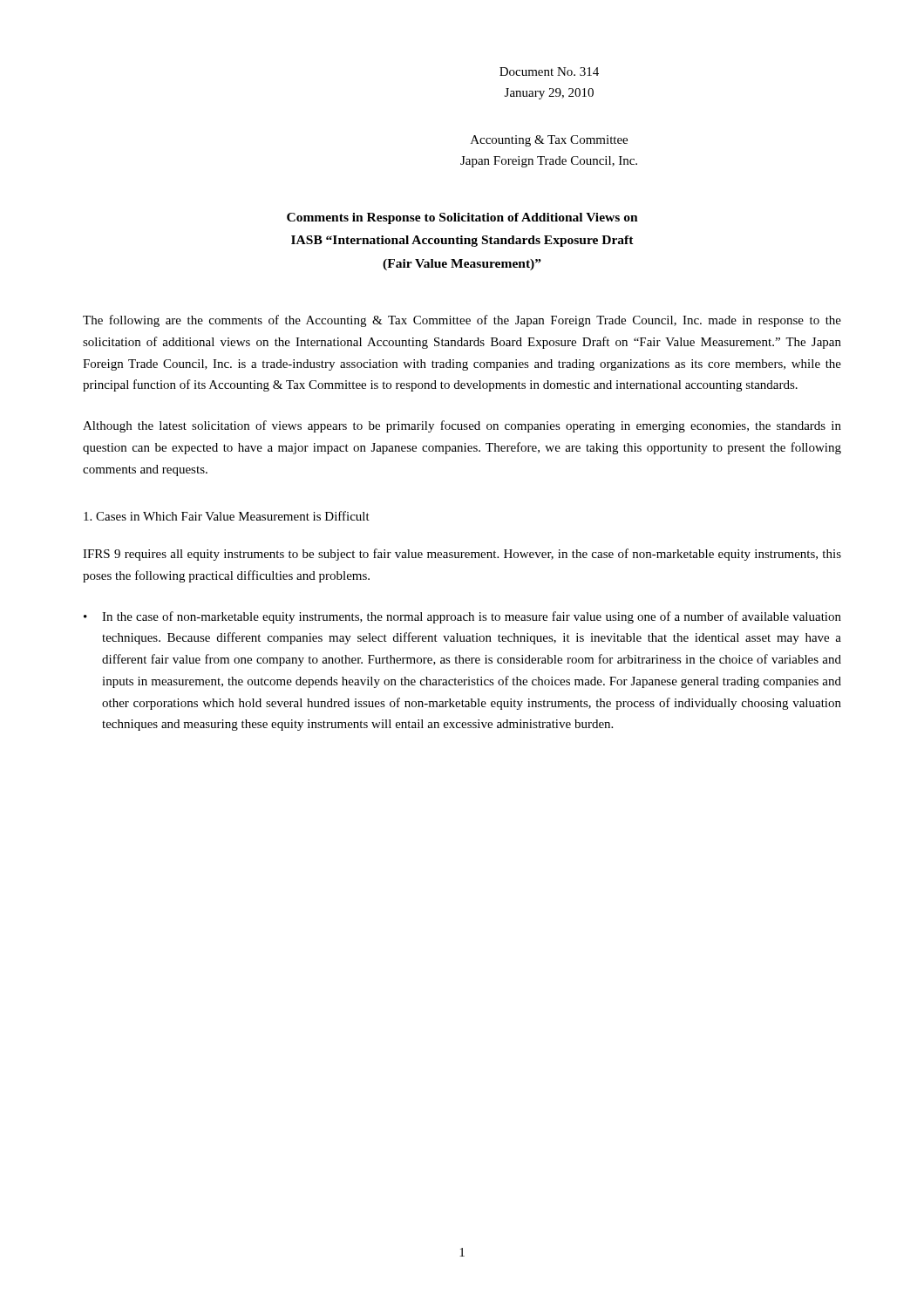Select the text starting "• In the case of non-marketable equity"
This screenshot has height=1308, width=924.
pos(462,670)
